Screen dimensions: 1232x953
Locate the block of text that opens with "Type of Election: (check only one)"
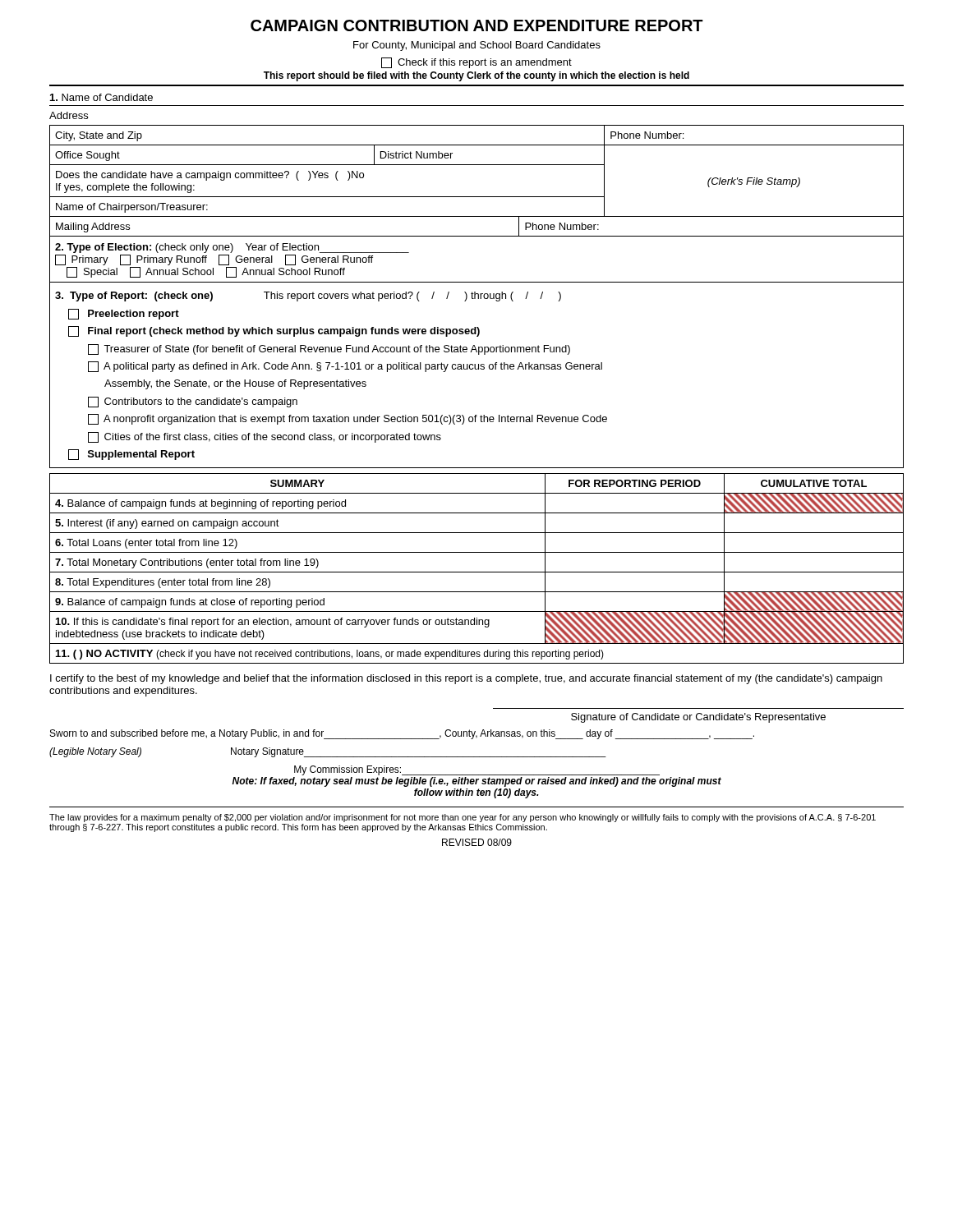(232, 259)
